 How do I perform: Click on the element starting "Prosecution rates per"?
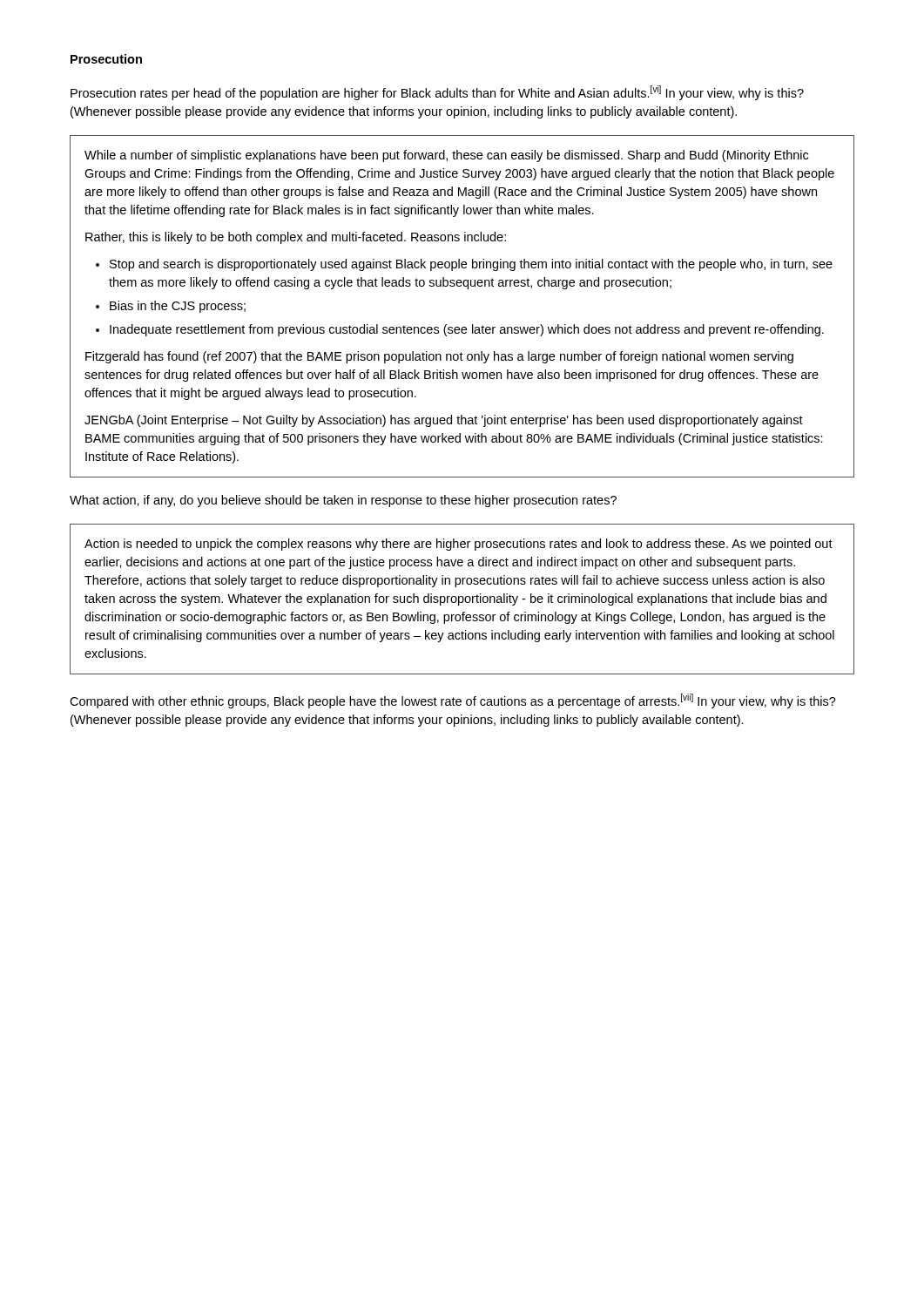click(437, 101)
